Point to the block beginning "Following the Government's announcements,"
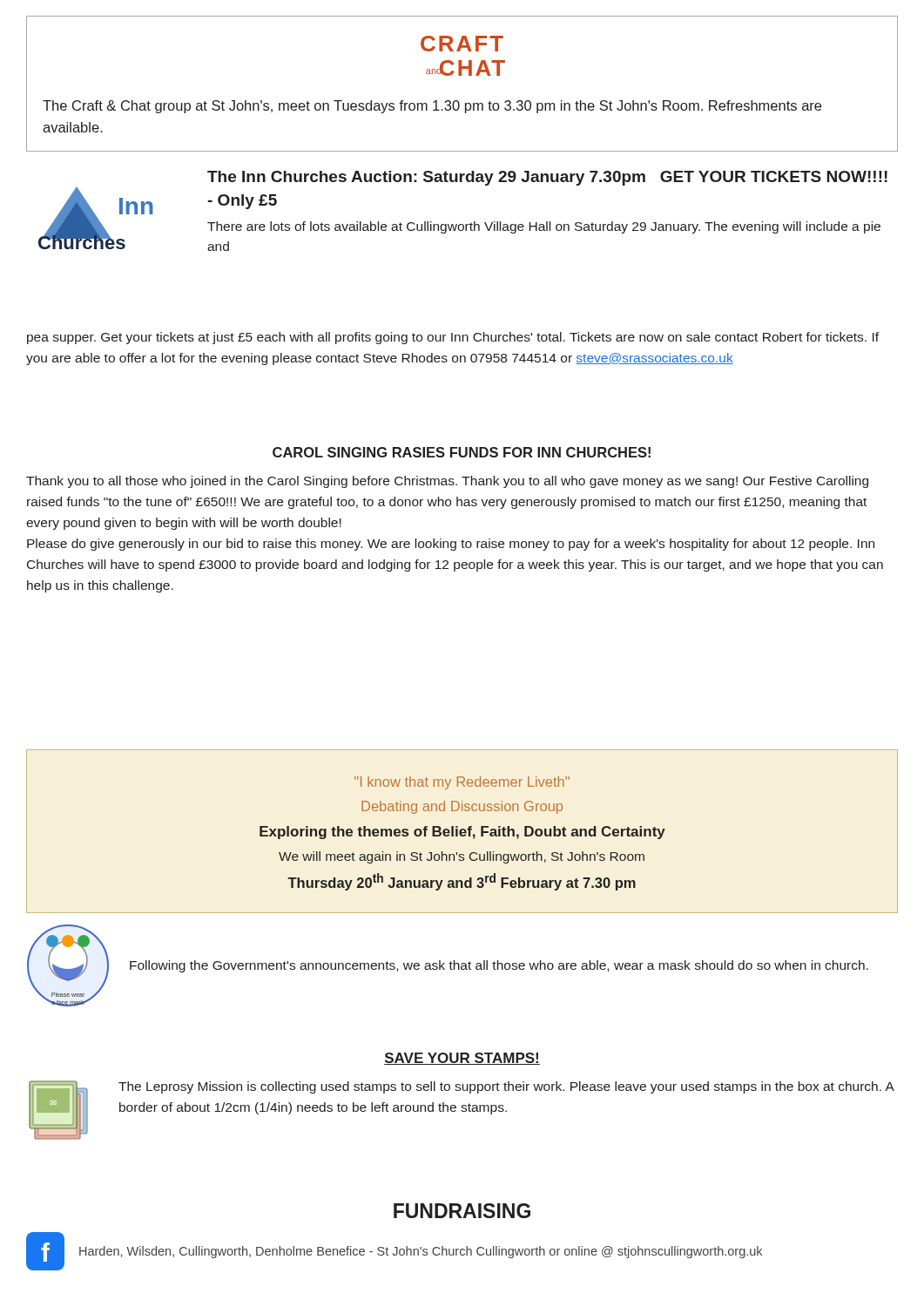The height and width of the screenshot is (1307, 924). pyautogui.click(x=499, y=965)
